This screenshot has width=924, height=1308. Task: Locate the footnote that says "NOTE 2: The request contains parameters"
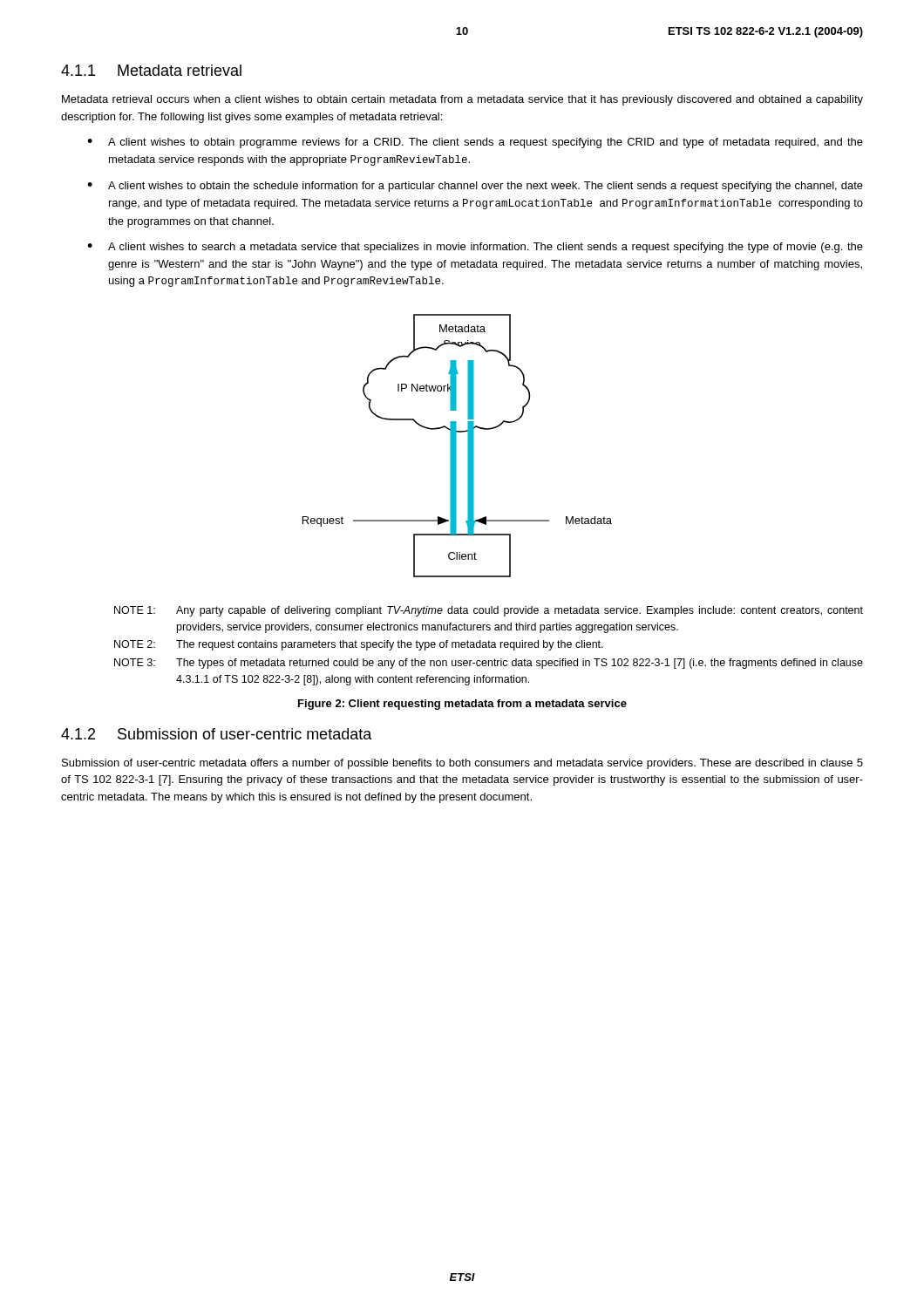tap(488, 645)
